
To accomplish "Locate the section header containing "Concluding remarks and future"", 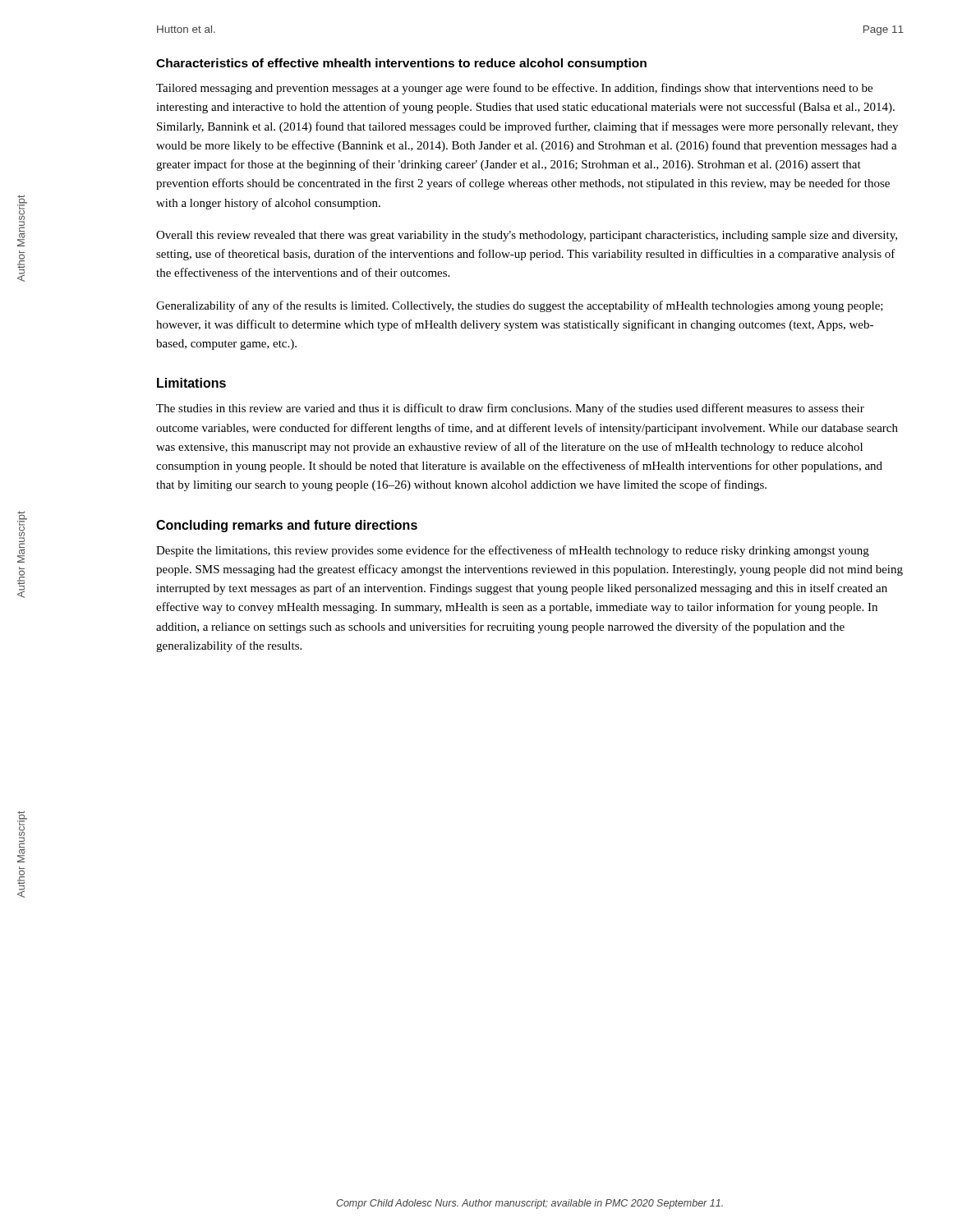I will (287, 525).
